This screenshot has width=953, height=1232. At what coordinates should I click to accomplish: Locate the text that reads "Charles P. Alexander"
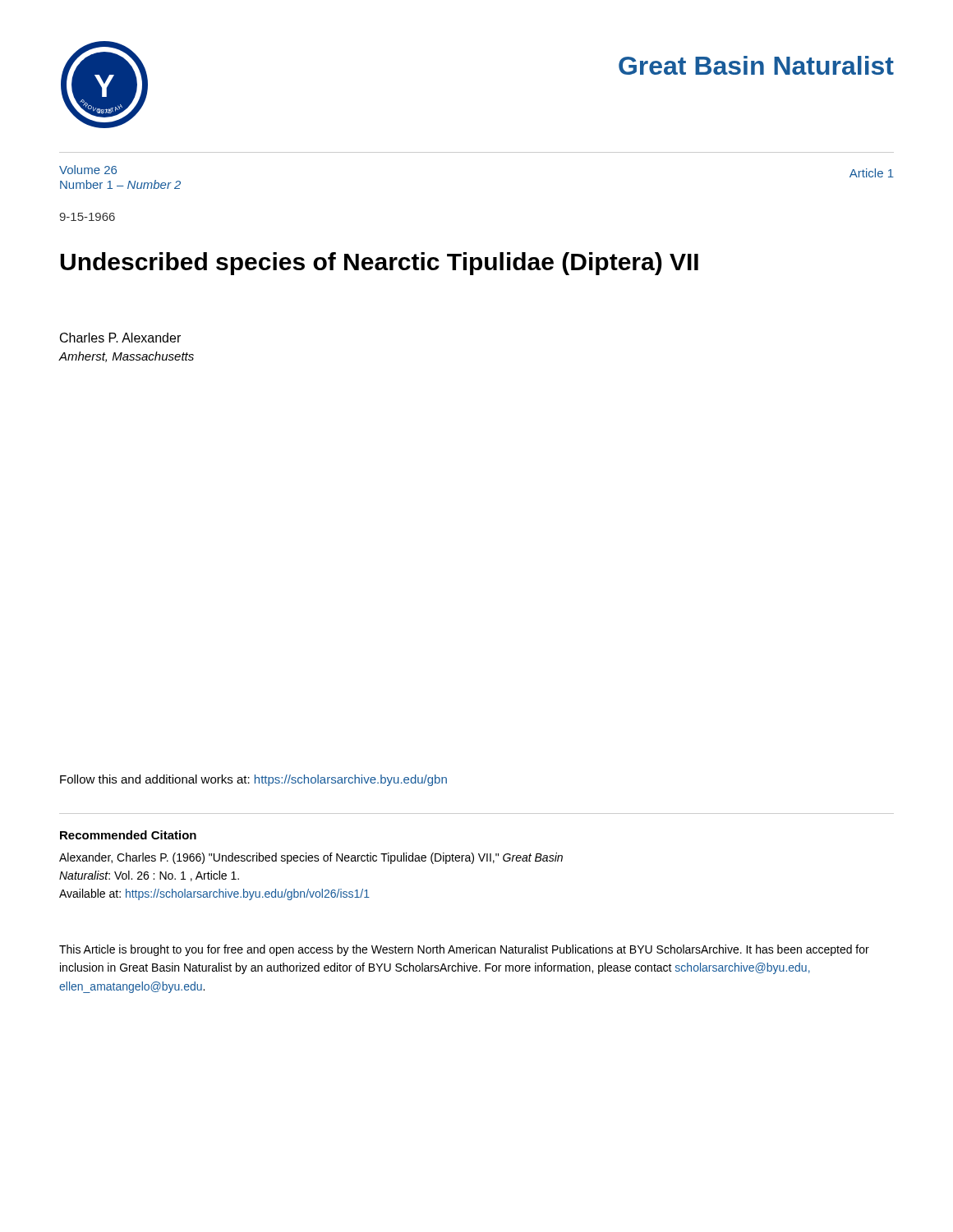[120, 338]
